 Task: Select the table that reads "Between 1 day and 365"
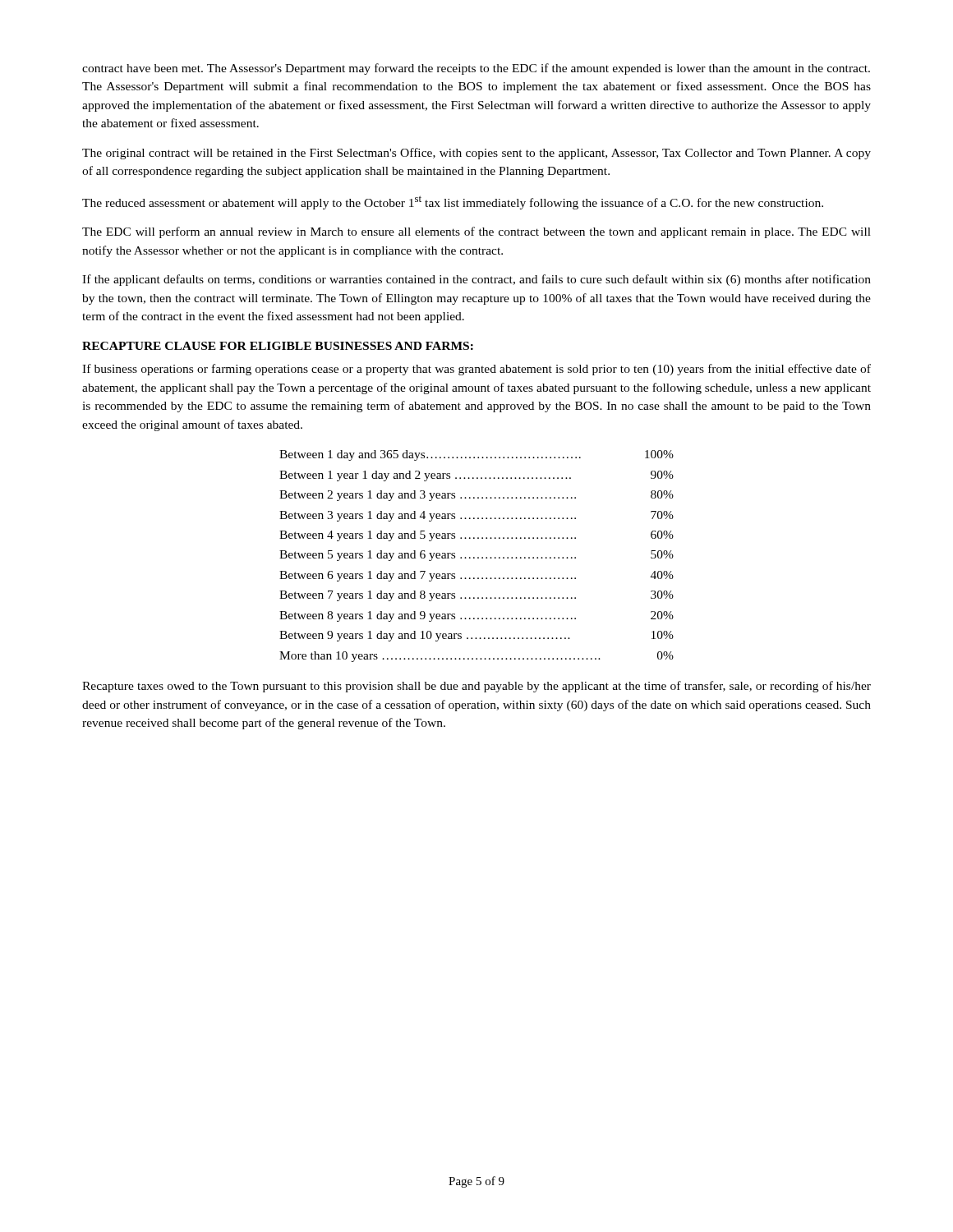click(x=476, y=555)
